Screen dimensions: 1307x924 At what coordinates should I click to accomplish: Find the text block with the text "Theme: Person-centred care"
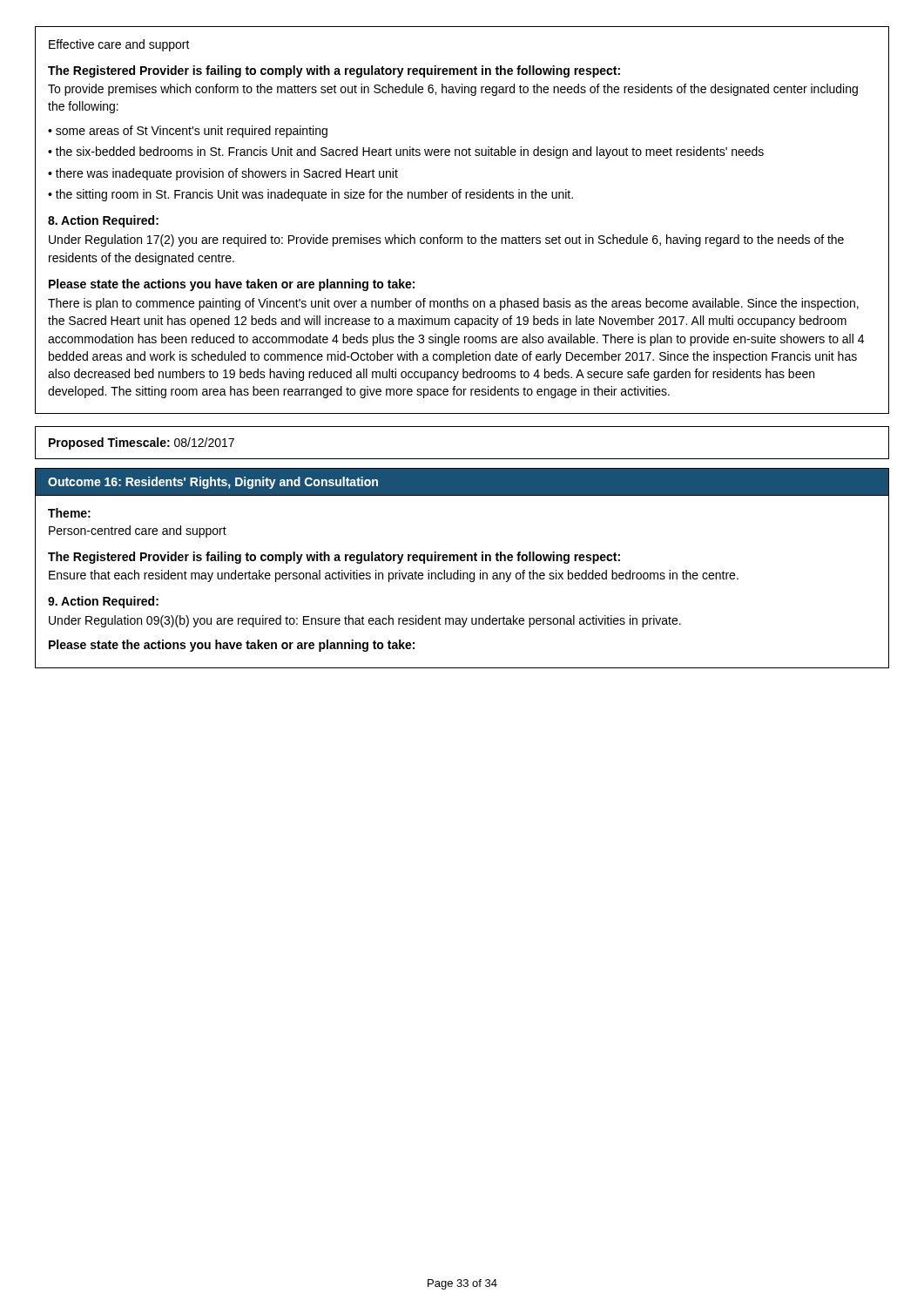tap(137, 522)
